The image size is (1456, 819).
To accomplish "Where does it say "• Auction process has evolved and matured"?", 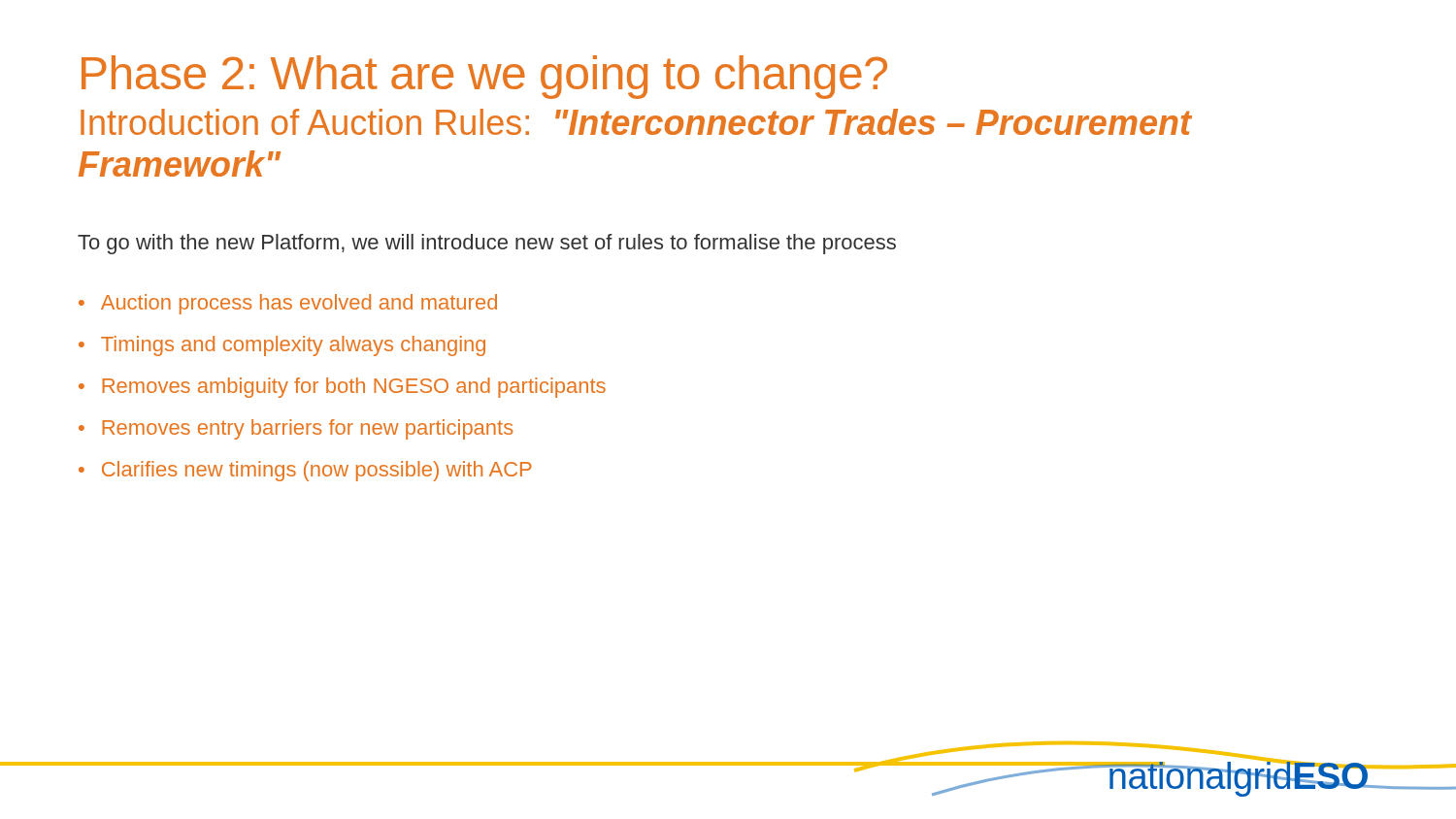I will (288, 302).
